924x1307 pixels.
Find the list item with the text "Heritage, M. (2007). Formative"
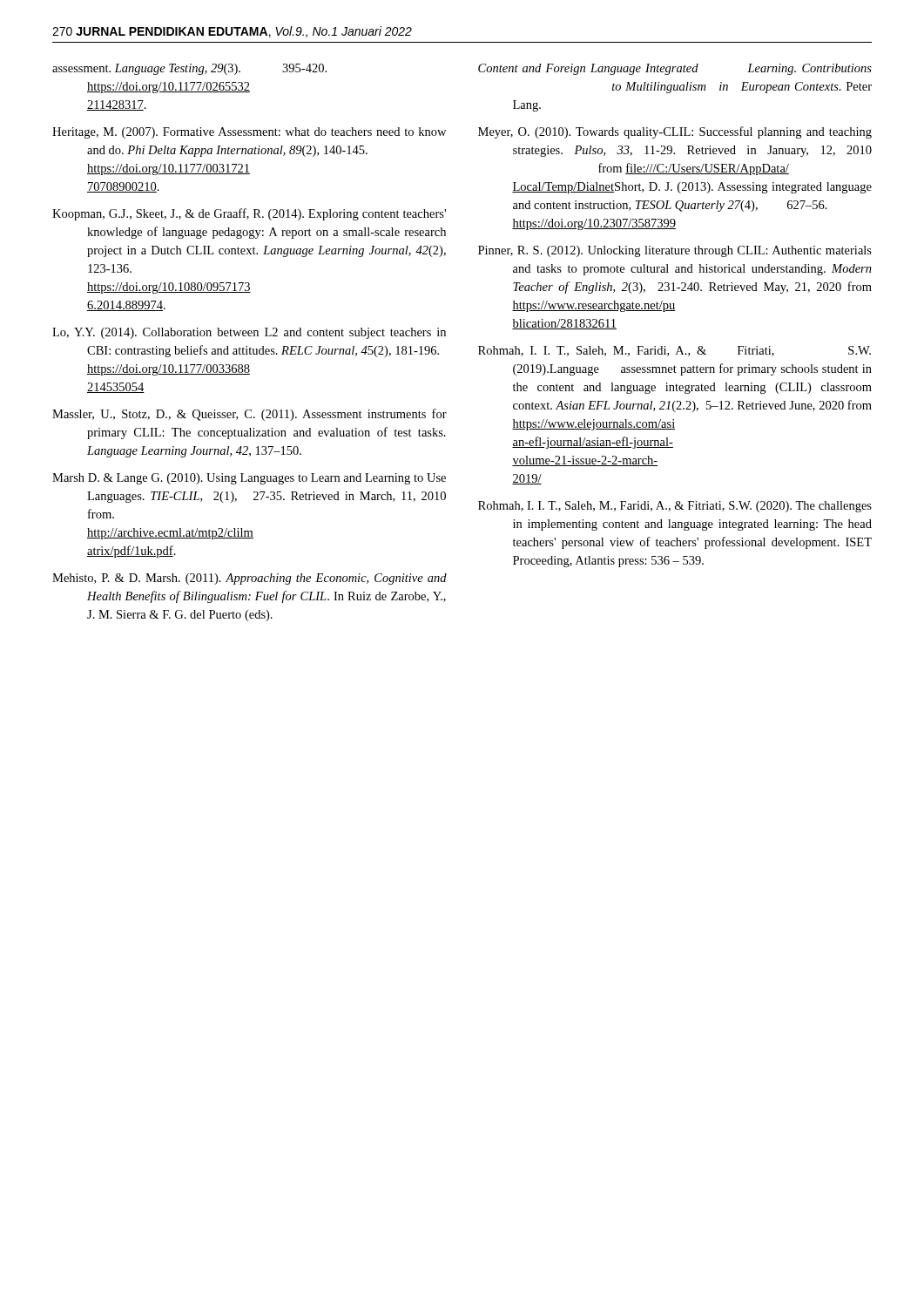coord(249,159)
